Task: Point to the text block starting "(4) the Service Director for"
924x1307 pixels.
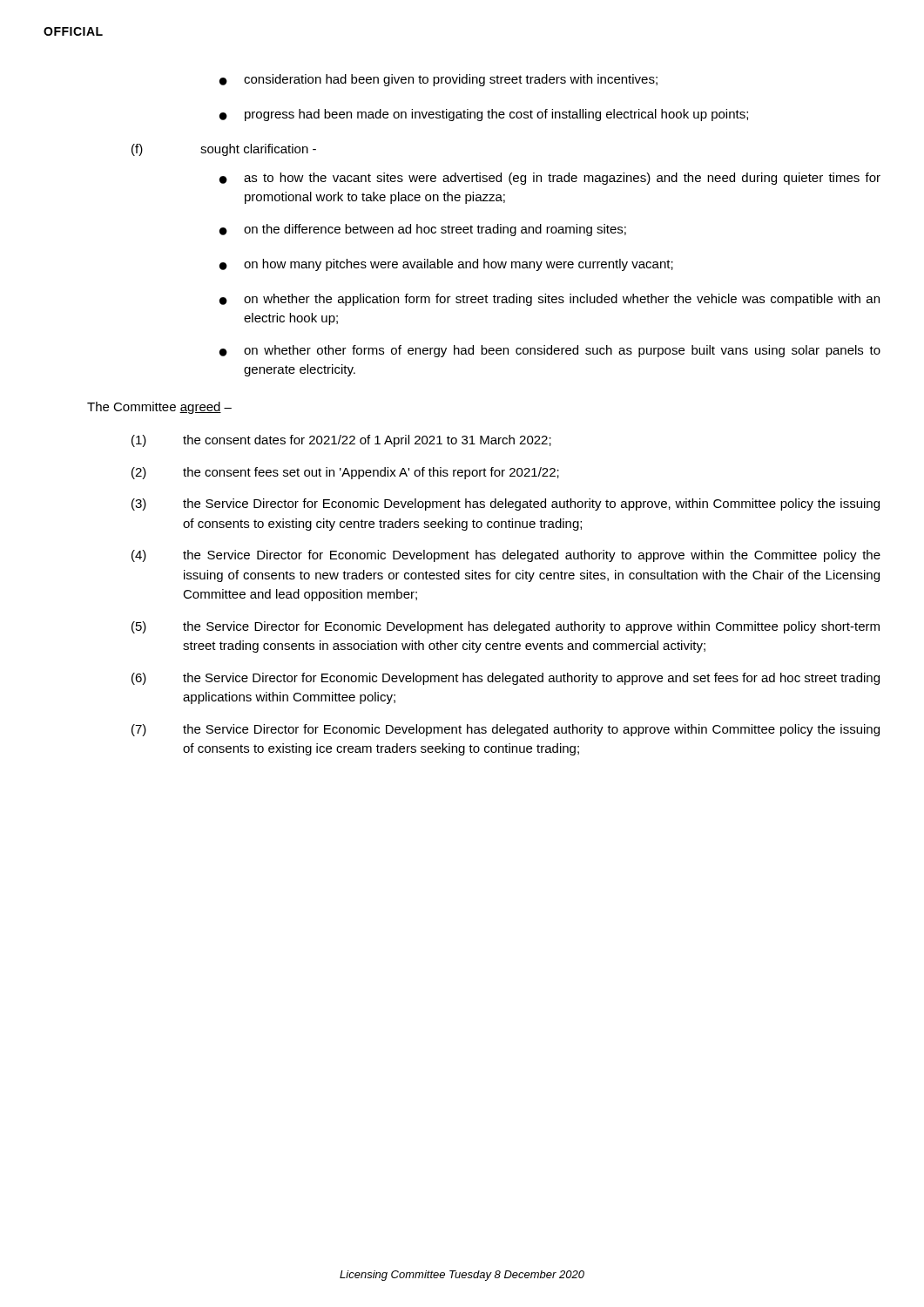Action: point(506,575)
